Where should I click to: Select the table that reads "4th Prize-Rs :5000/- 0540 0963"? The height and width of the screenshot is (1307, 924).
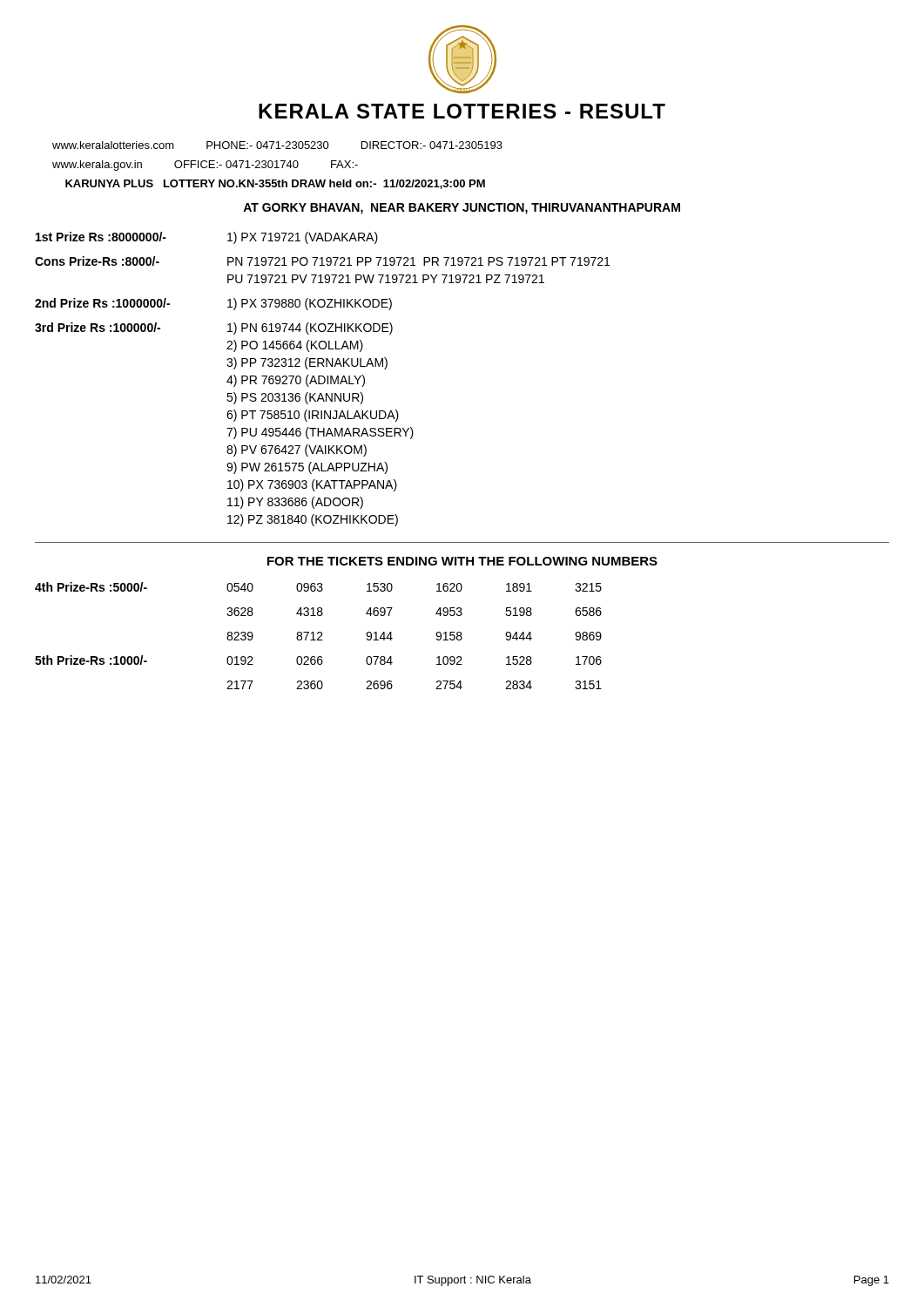pos(462,636)
